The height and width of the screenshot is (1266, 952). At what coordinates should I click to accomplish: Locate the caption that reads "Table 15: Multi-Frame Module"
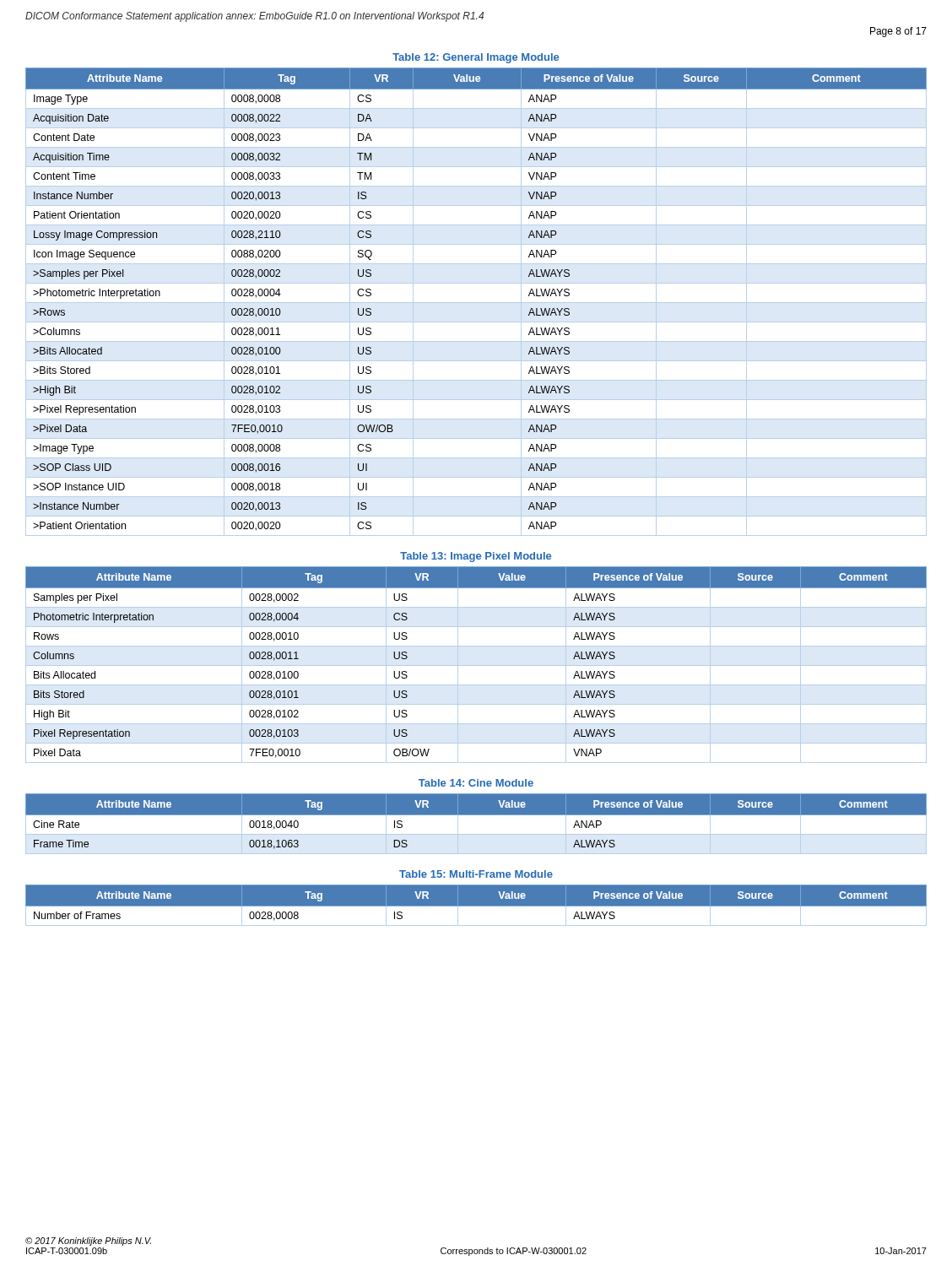[x=476, y=874]
